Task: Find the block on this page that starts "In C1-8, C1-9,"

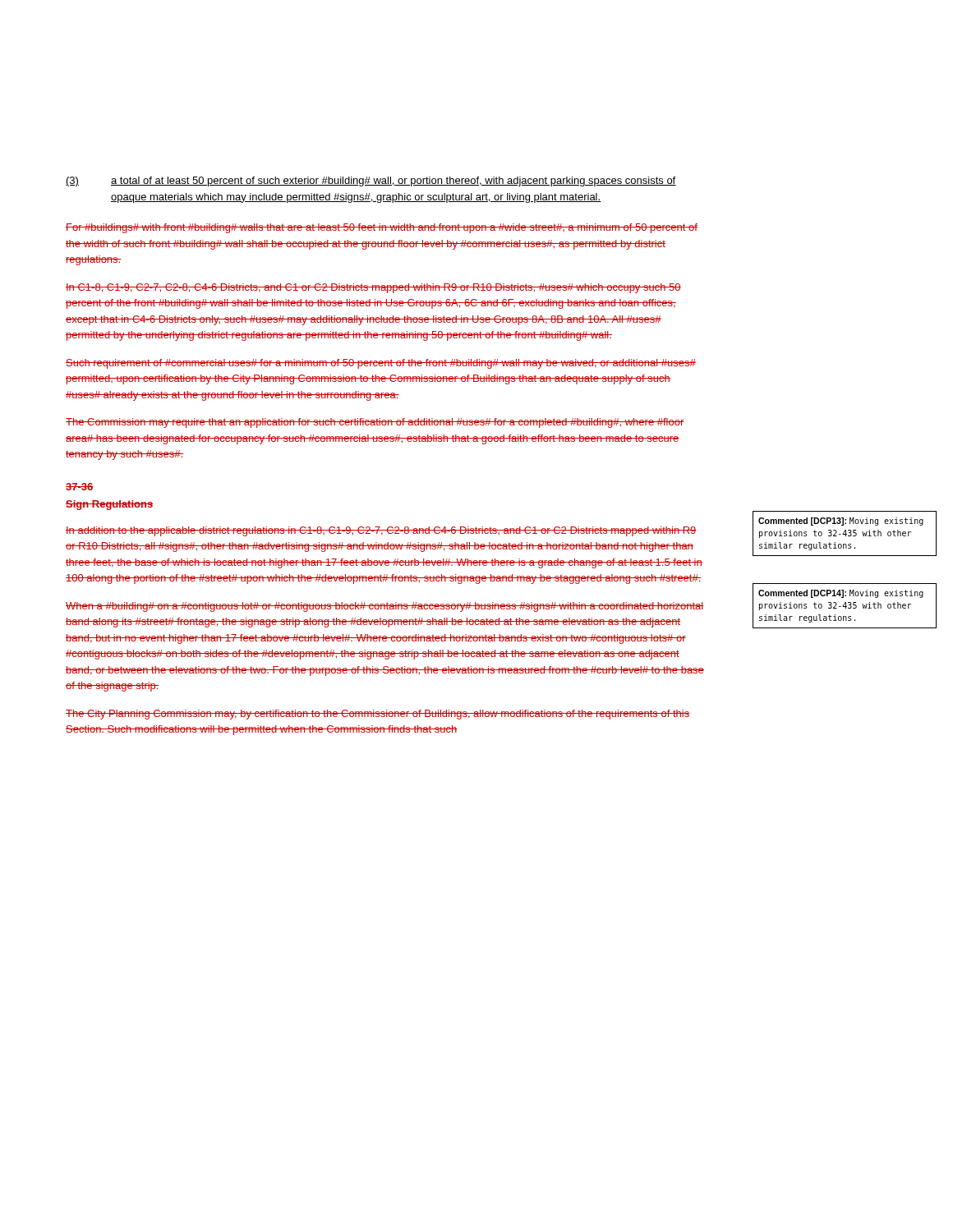Action: pyautogui.click(x=386, y=311)
